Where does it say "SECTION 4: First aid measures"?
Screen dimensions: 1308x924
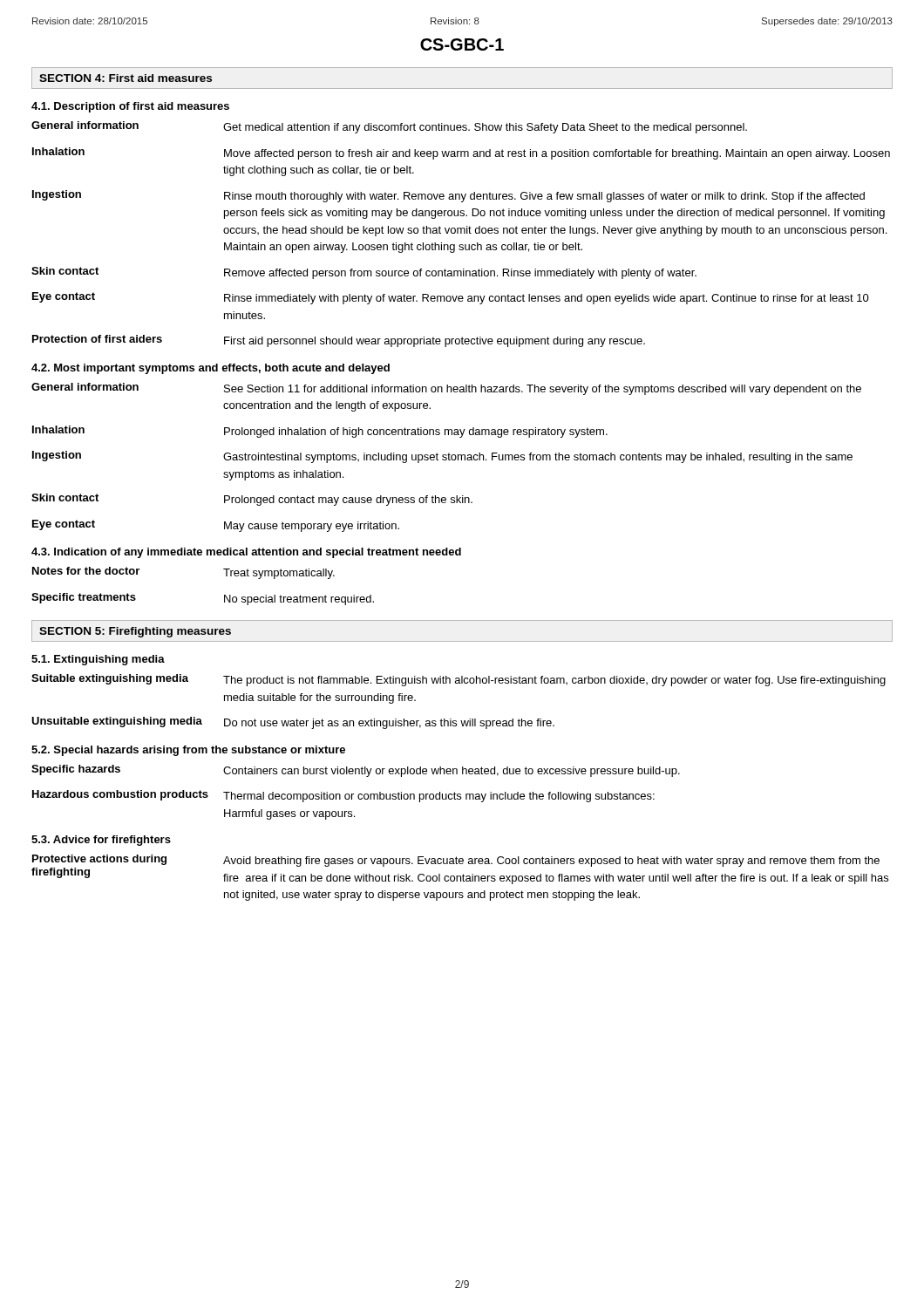(126, 78)
